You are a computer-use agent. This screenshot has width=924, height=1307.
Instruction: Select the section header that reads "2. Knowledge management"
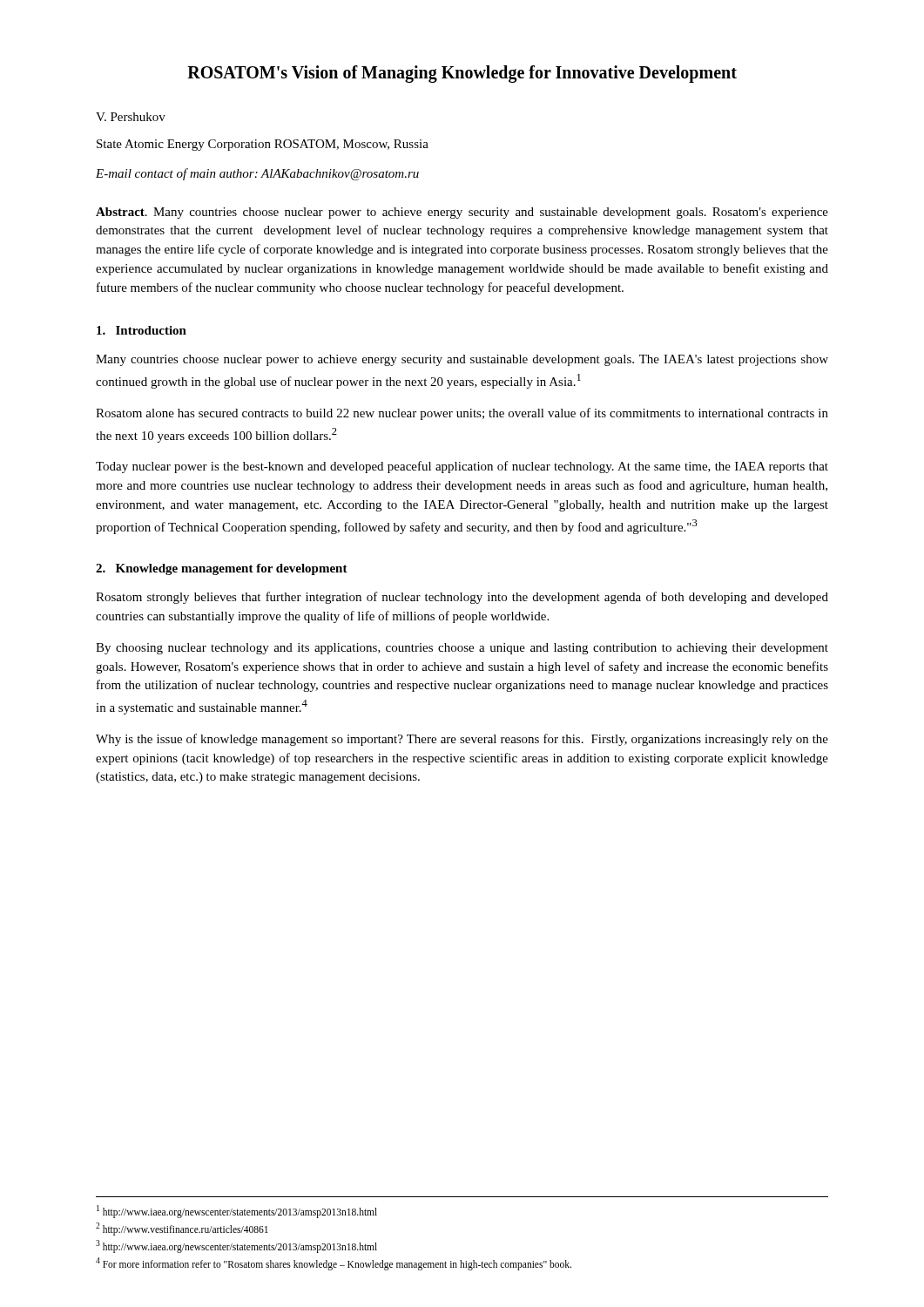221,568
